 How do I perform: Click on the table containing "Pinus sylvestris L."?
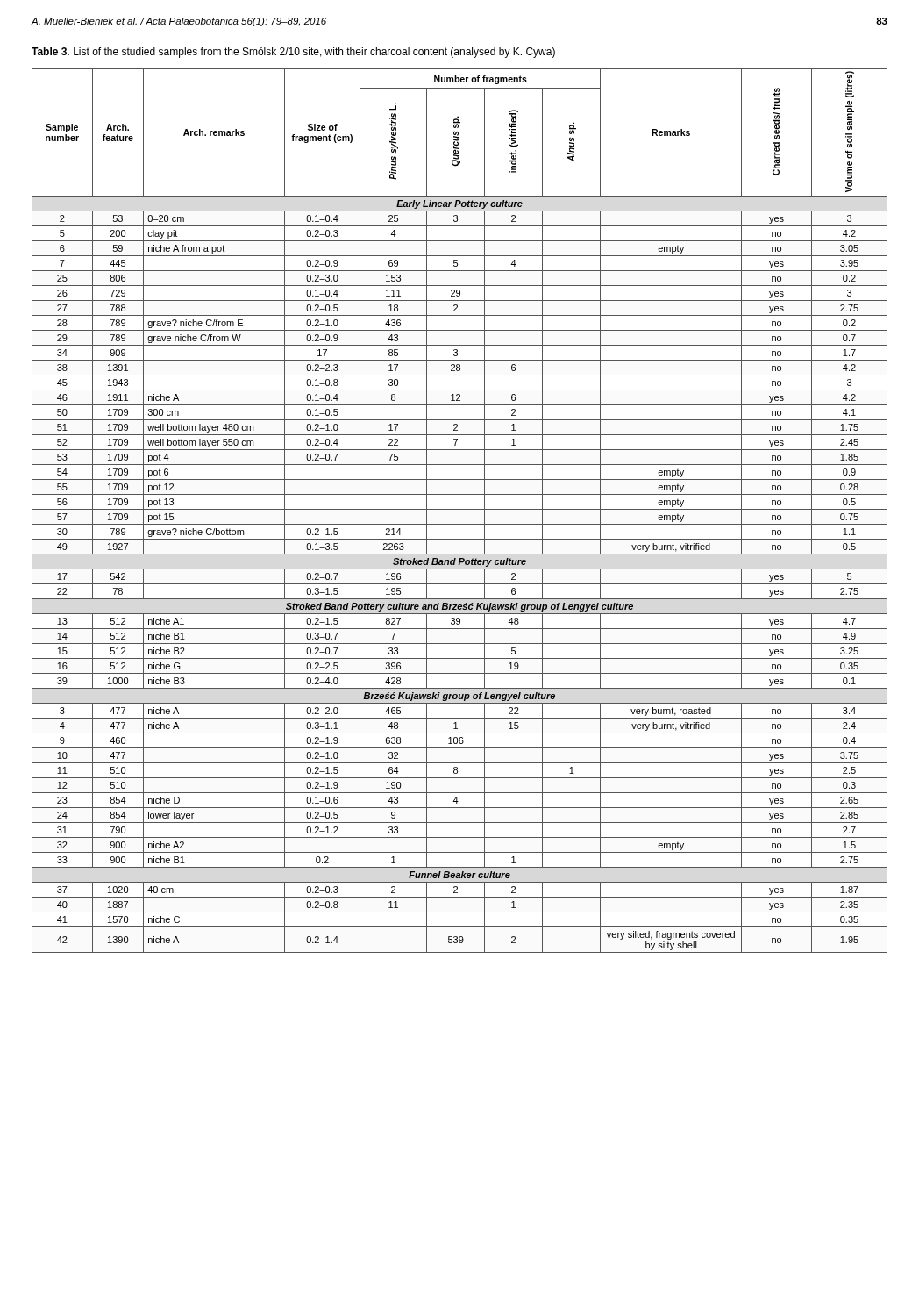(x=460, y=511)
